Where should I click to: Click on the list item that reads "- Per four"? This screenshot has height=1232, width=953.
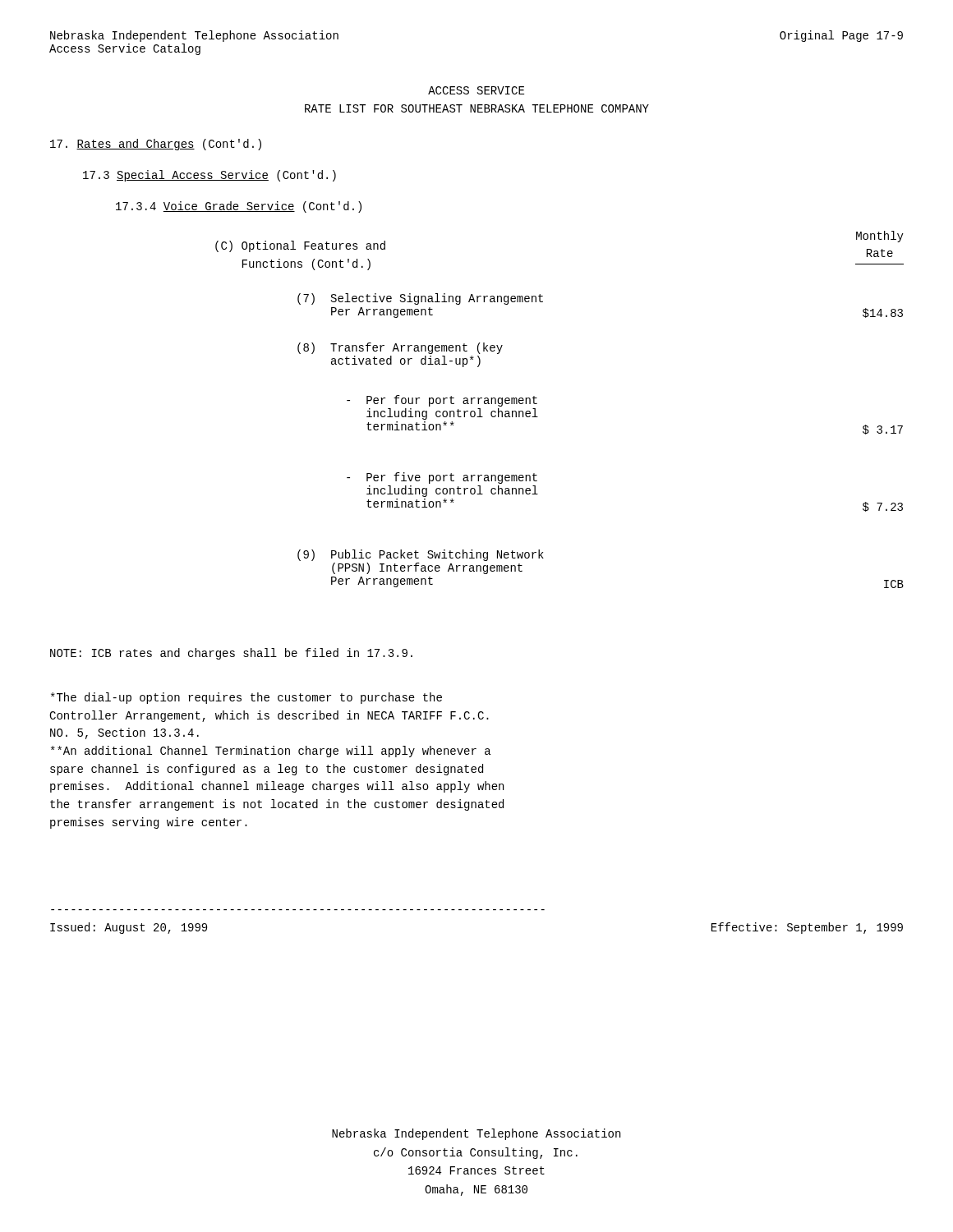(x=476, y=416)
